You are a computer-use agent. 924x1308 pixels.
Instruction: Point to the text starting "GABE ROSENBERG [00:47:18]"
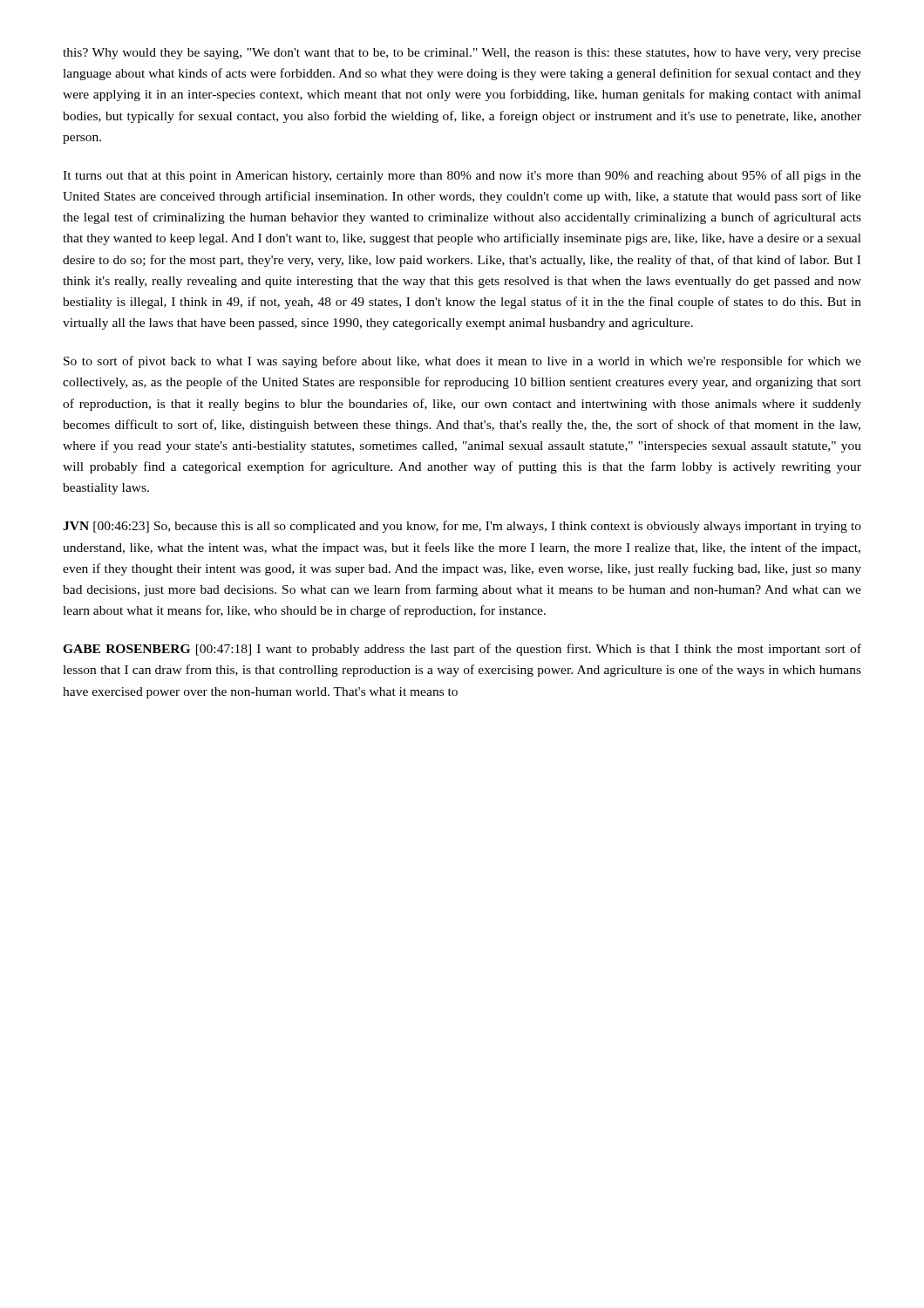pyautogui.click(x=462, y=670)
